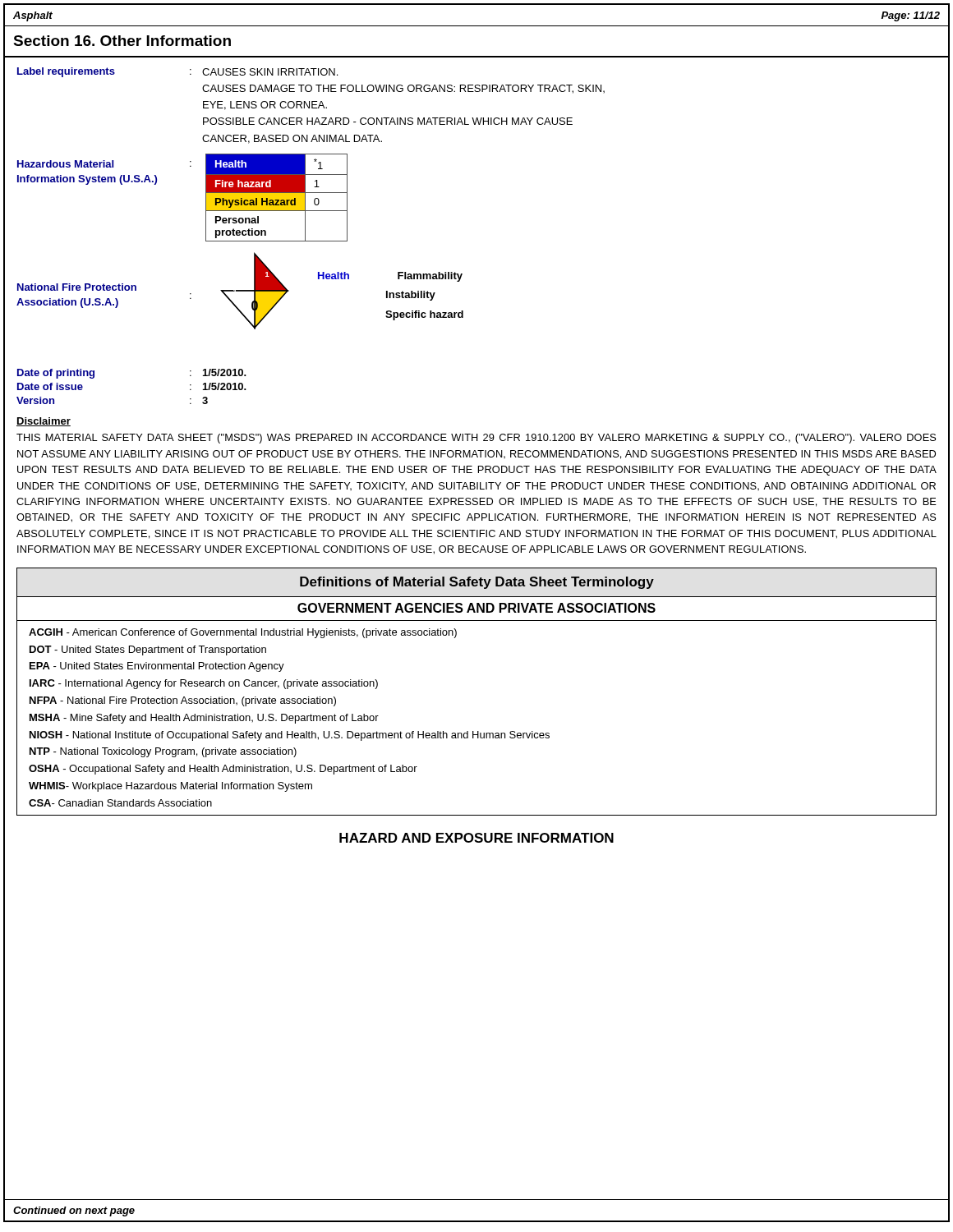The width and height of the screenshot is (953, 1232).
Task: Click on the block starting "GOVERNMENT AGENCIES AND PRIVATE"
Action: tap(476, 608)
